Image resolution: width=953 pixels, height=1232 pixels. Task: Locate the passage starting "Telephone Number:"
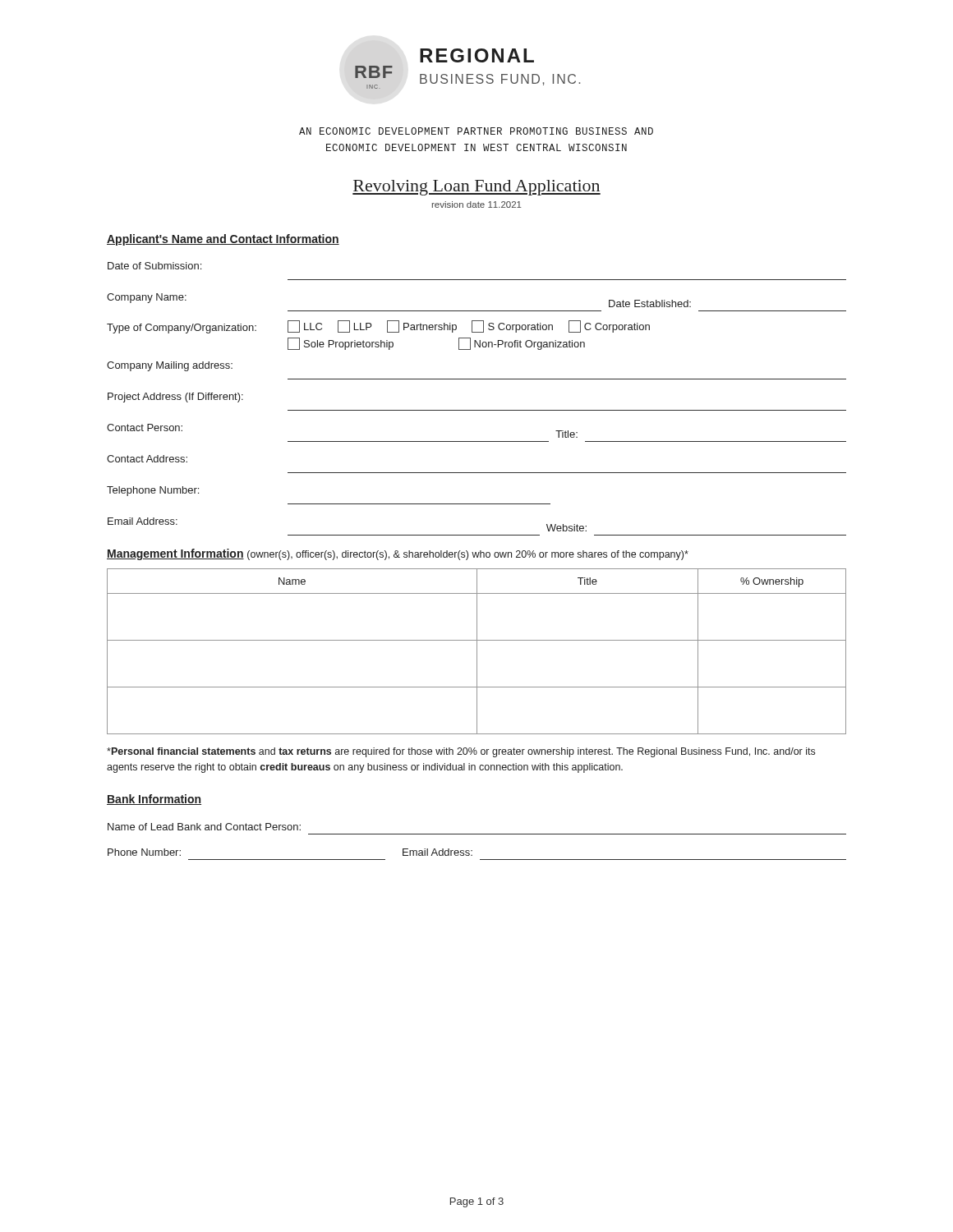tap(329, 493)
